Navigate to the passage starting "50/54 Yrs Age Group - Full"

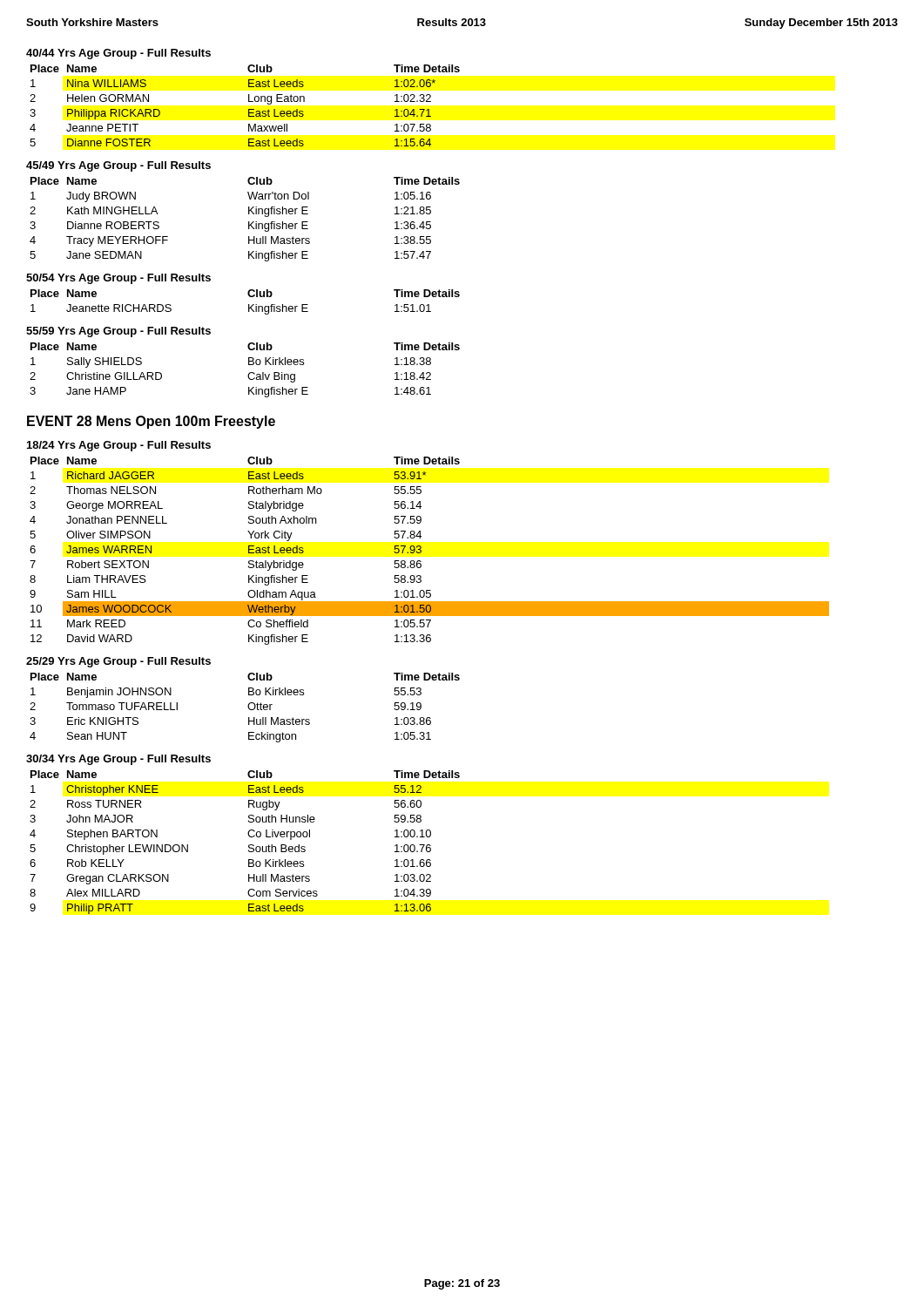(119, 277)
